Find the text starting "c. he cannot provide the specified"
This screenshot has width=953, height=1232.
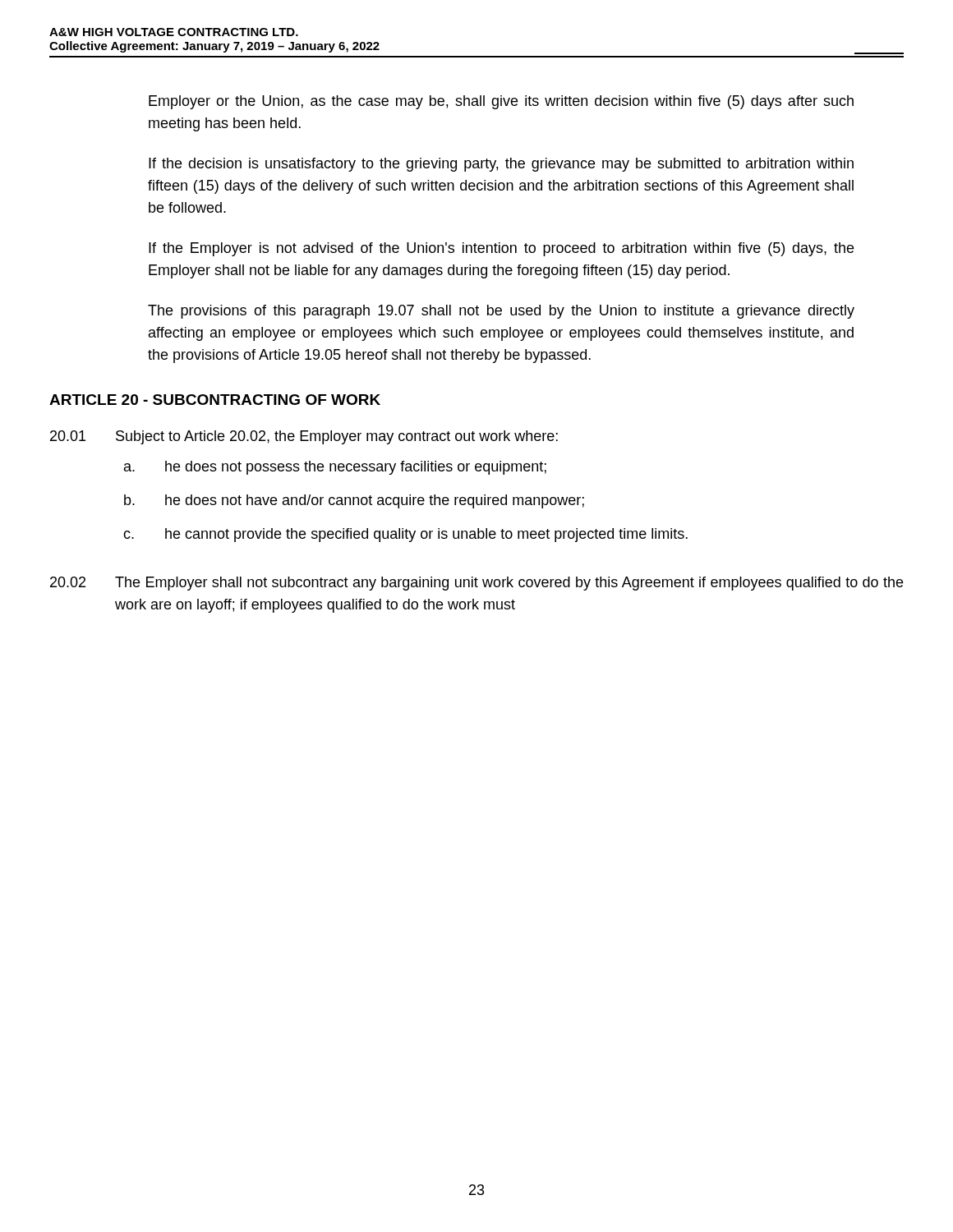click(509, 534)
